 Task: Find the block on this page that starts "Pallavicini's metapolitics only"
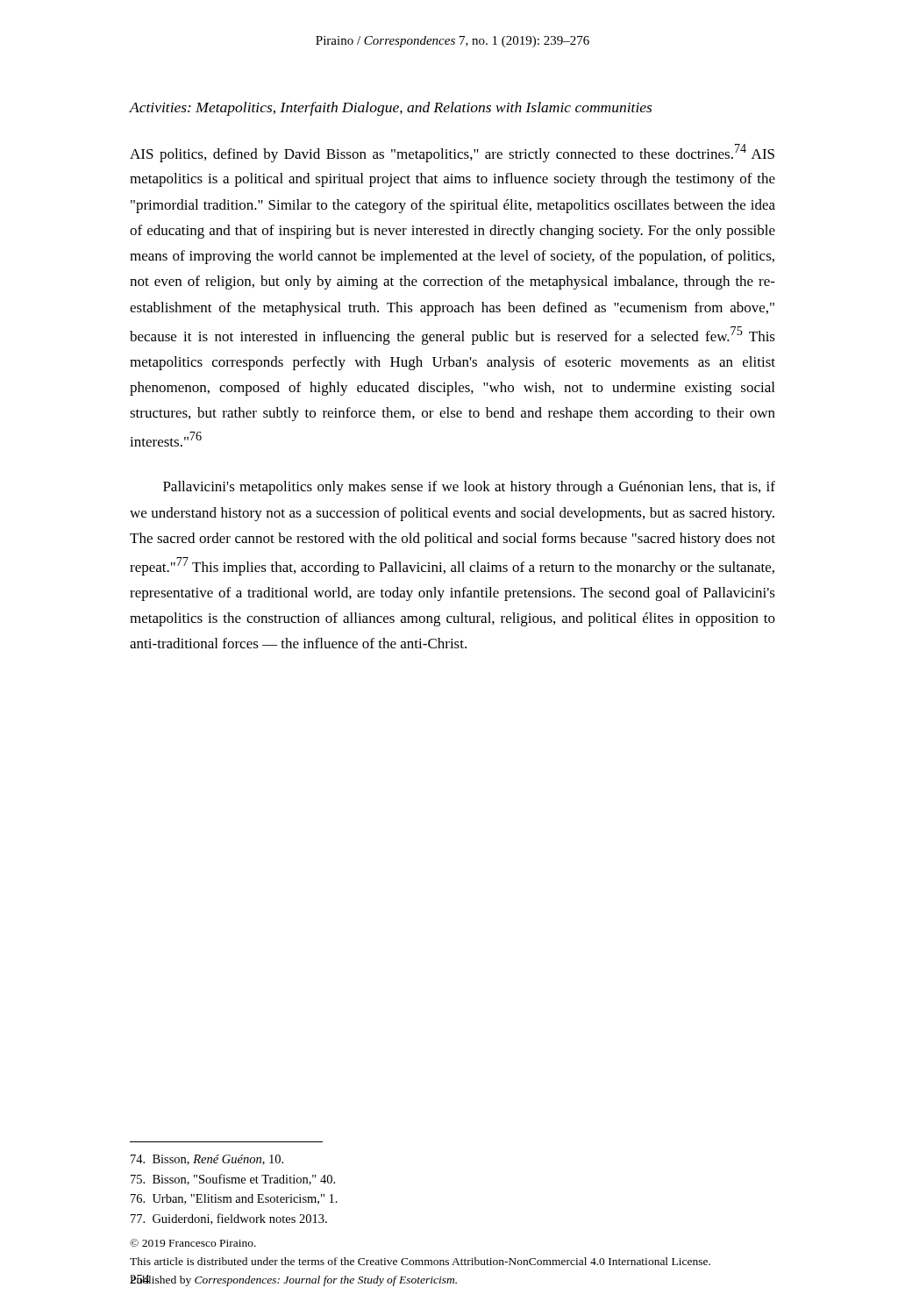pyautogui.click(x=452, y=565)
